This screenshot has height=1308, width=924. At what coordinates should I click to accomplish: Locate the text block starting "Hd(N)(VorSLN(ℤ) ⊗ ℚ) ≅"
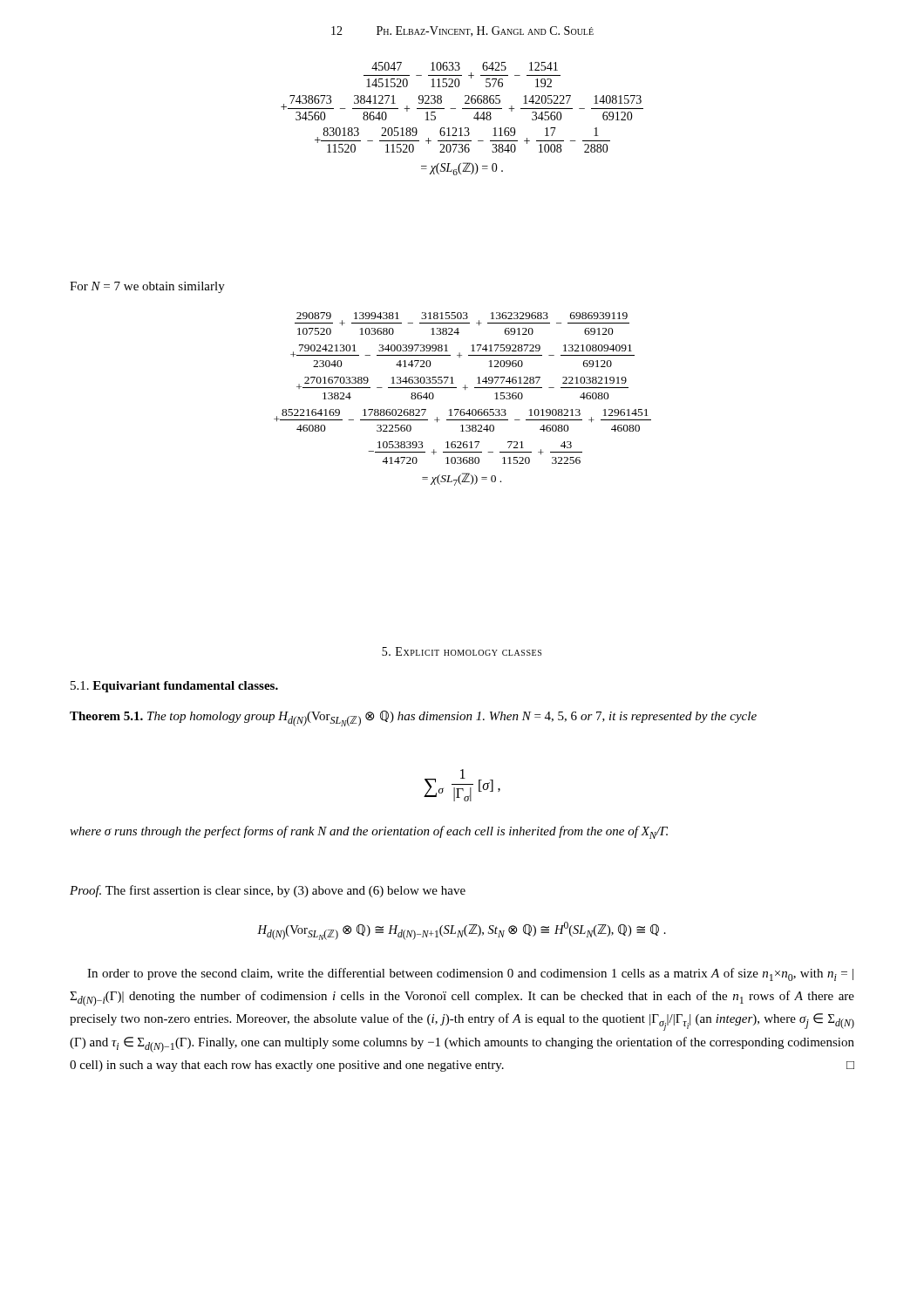click(x=462, y=931)
